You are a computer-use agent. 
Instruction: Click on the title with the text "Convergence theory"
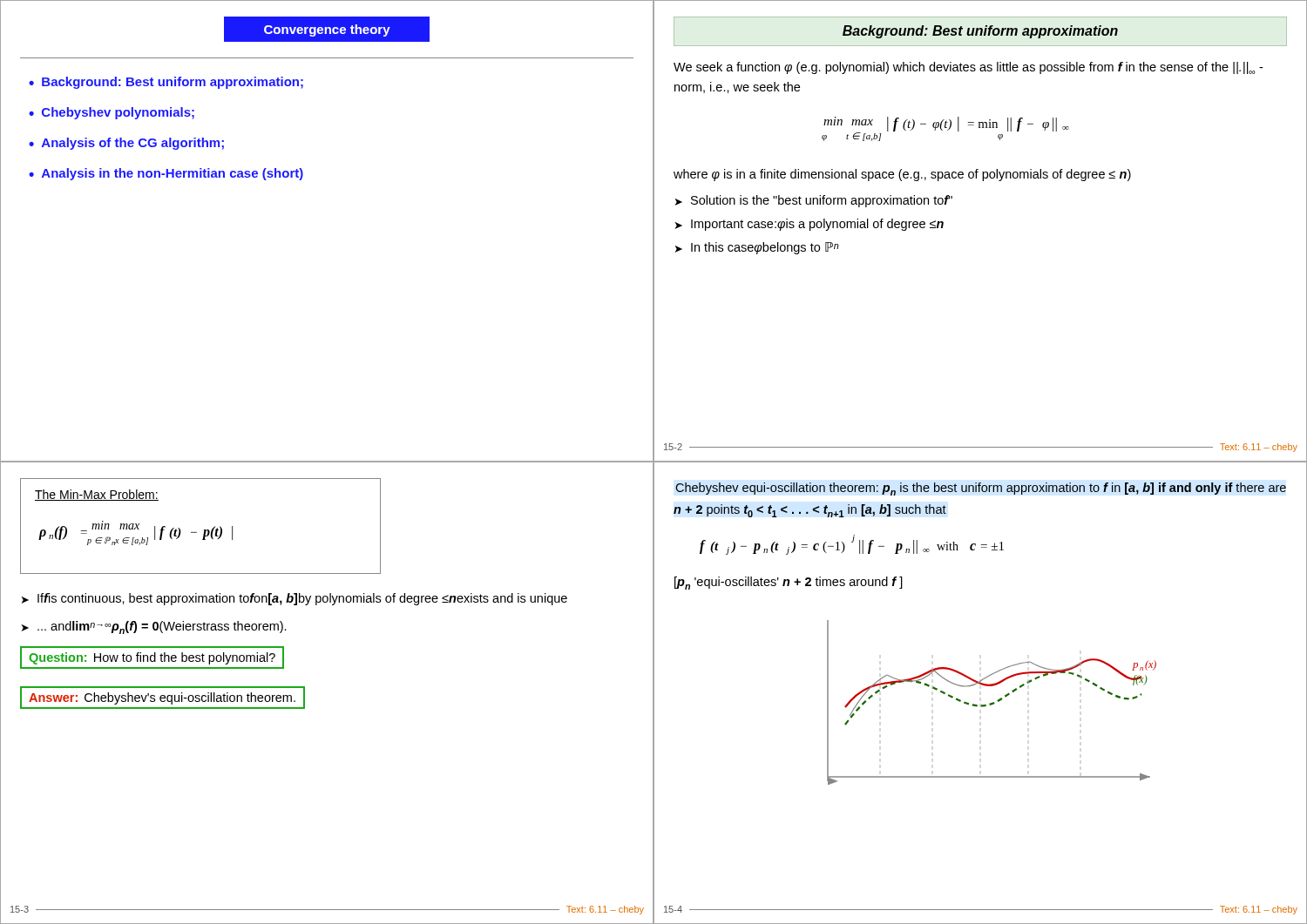point(327,29)
